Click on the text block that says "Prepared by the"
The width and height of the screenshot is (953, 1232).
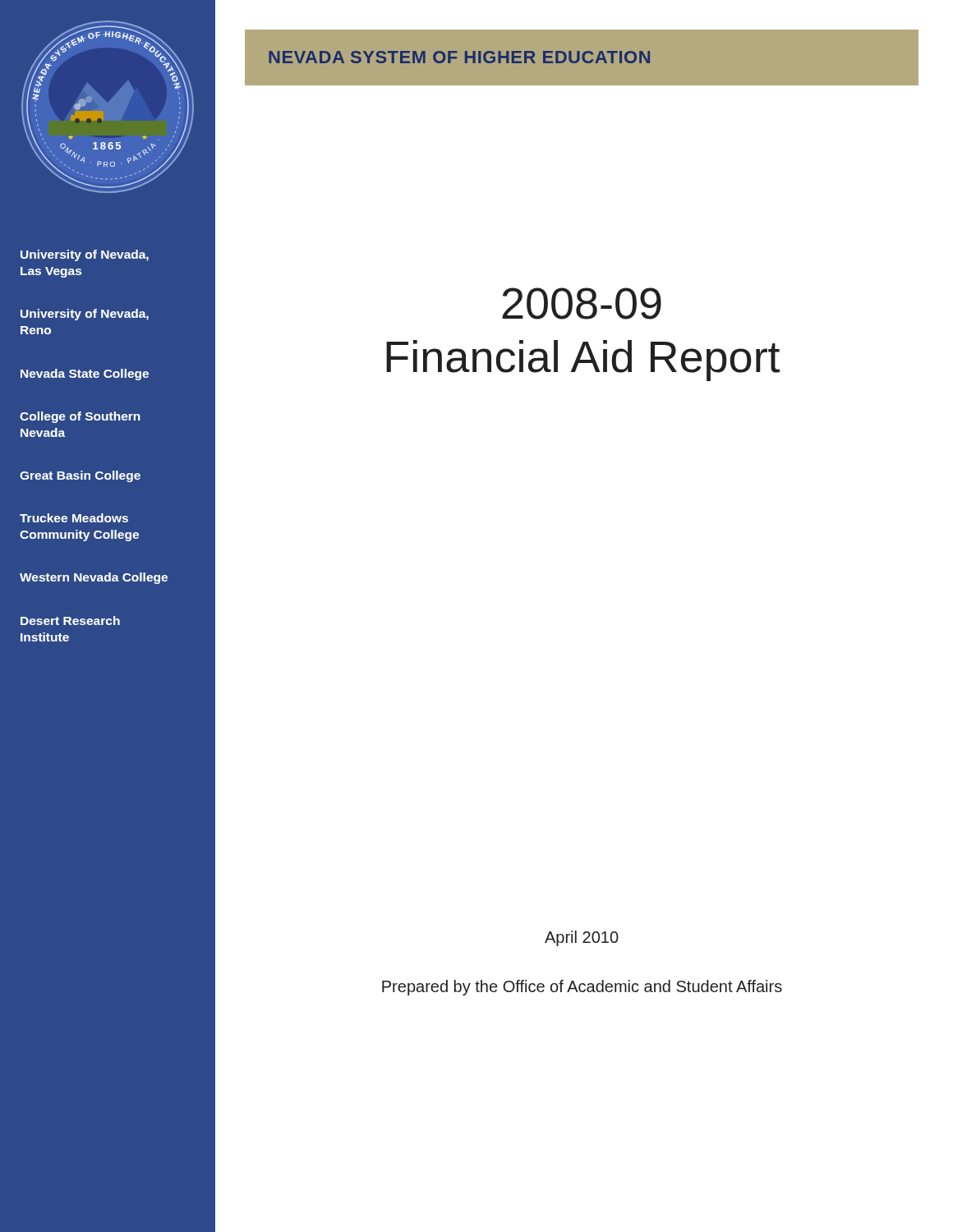click(x=582, y=986)
